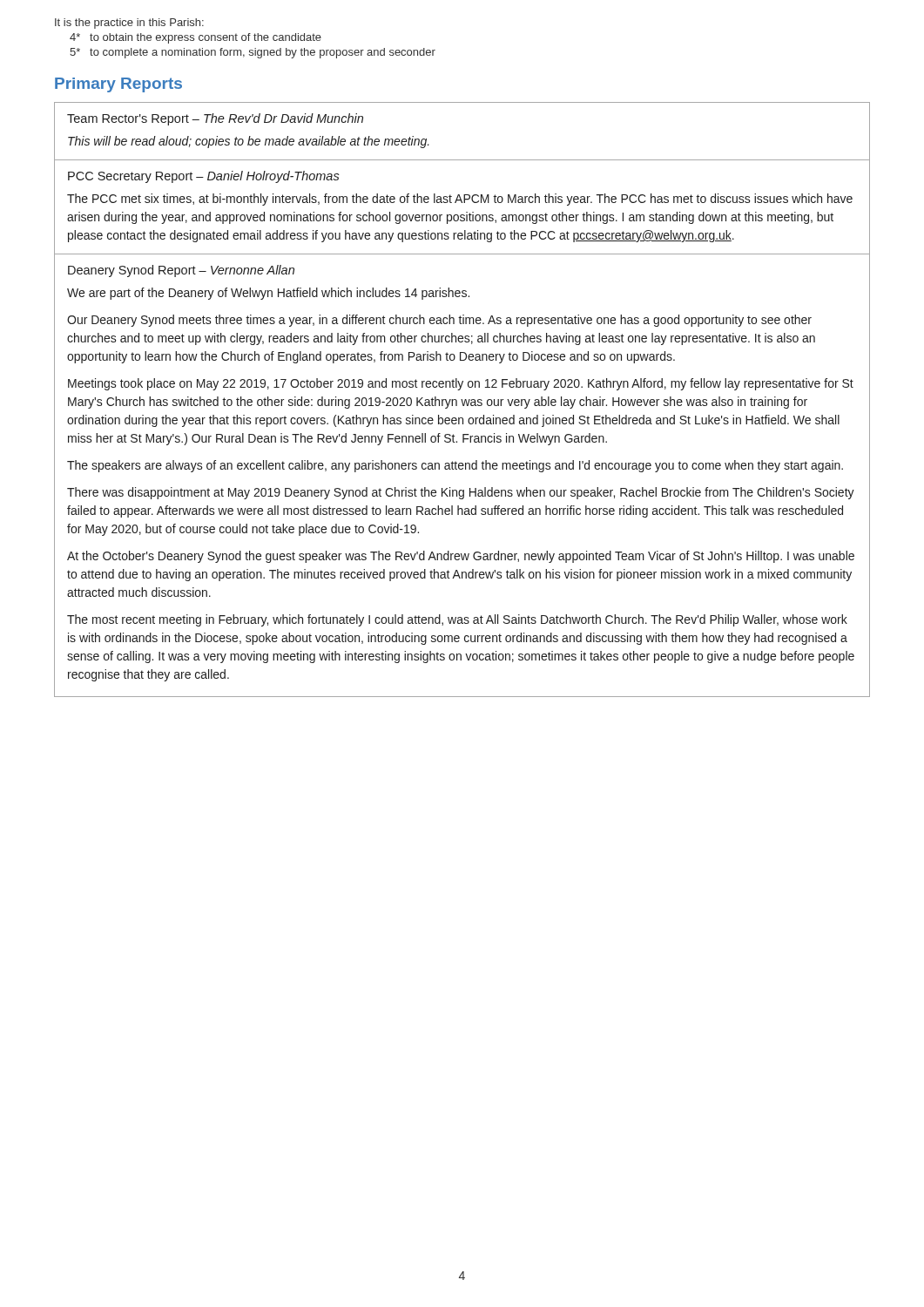924x1307 pixels.
Task: Select the table that reads "Team Rector's Report –"
Action: (x=462, y=131)
